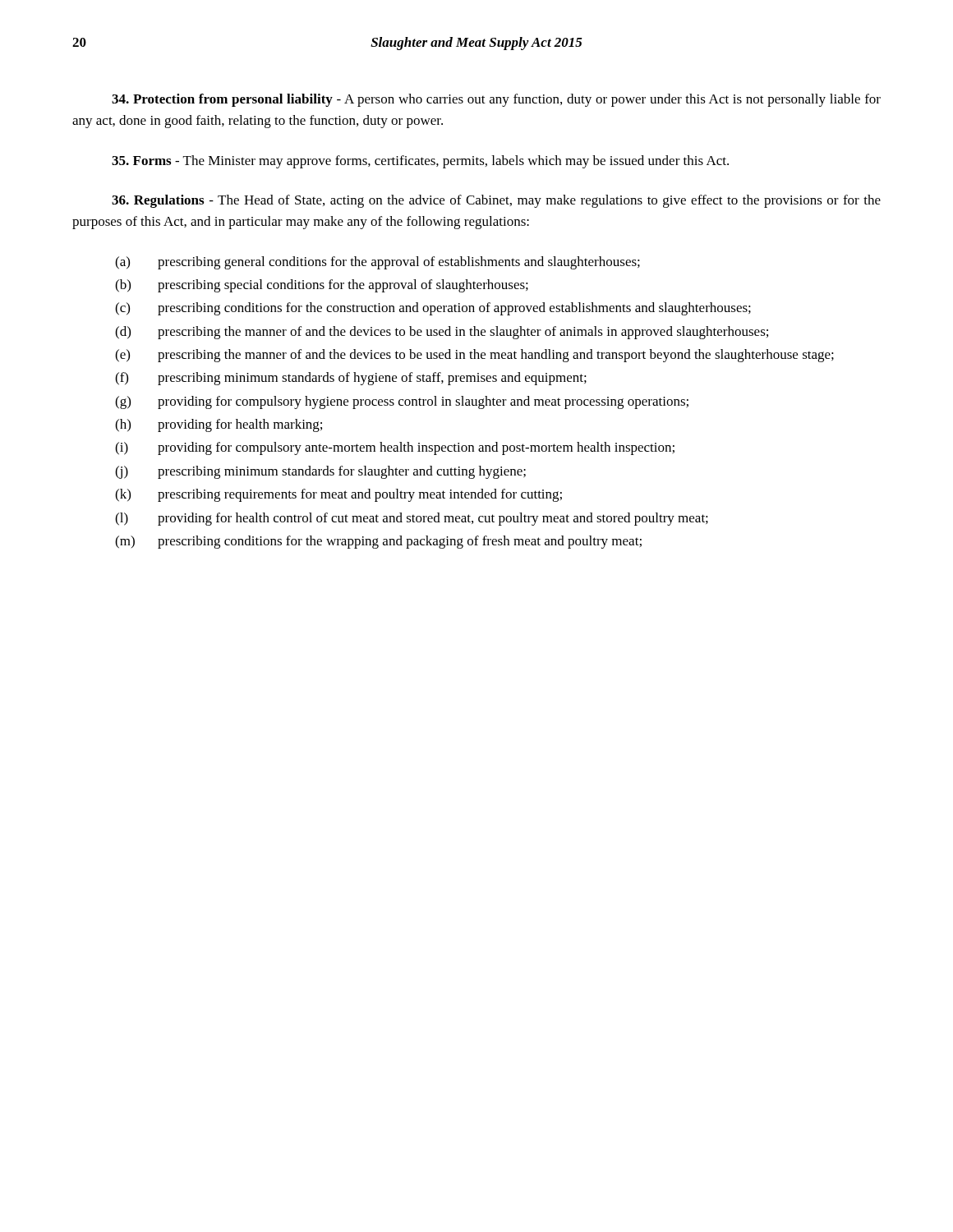Point to "(h) providing for health marking;"
Screen dimensions: 1232x953
tap(219, 425)
